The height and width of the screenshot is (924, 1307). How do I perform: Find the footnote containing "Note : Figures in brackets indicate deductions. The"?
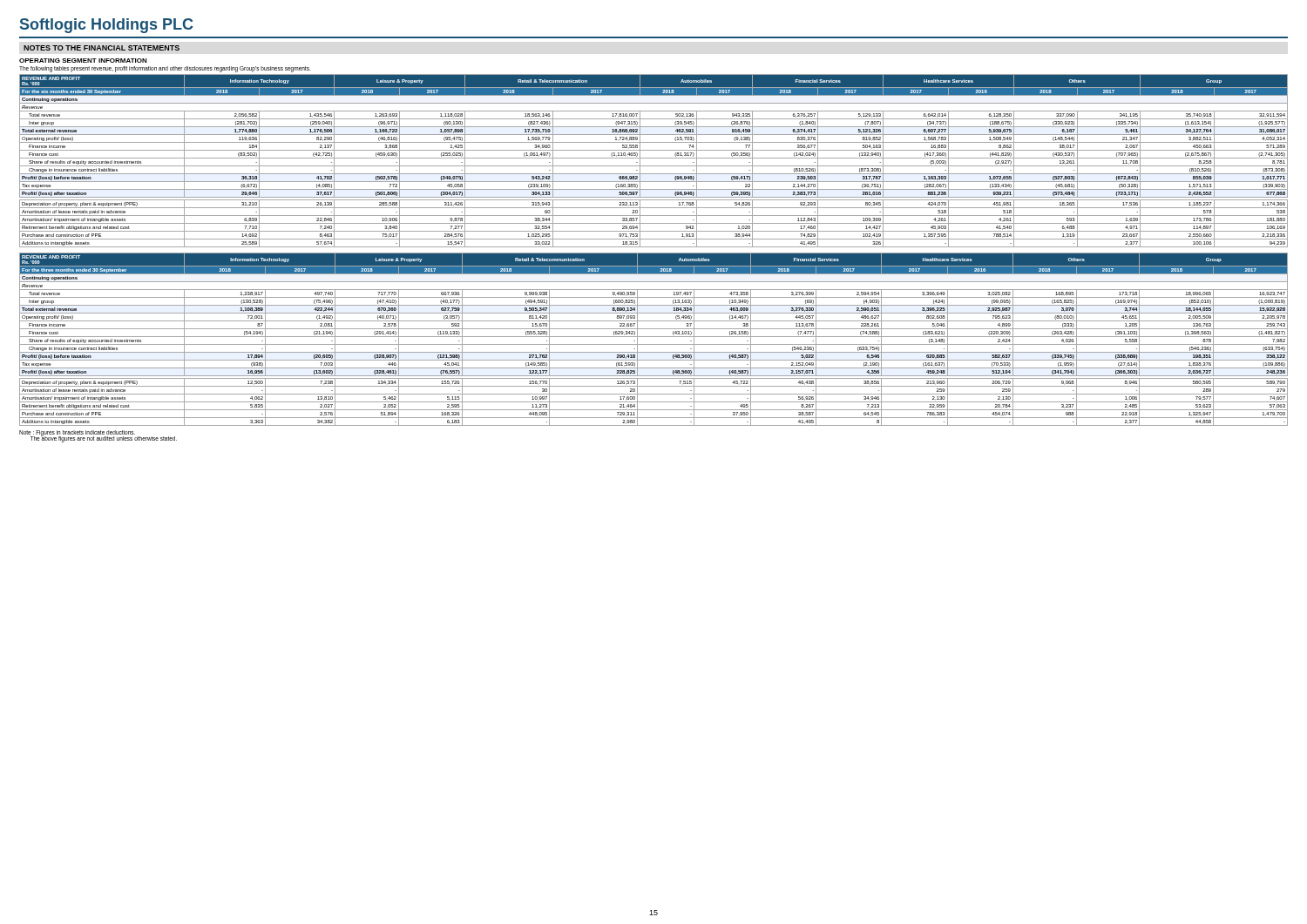pos(98,435)
